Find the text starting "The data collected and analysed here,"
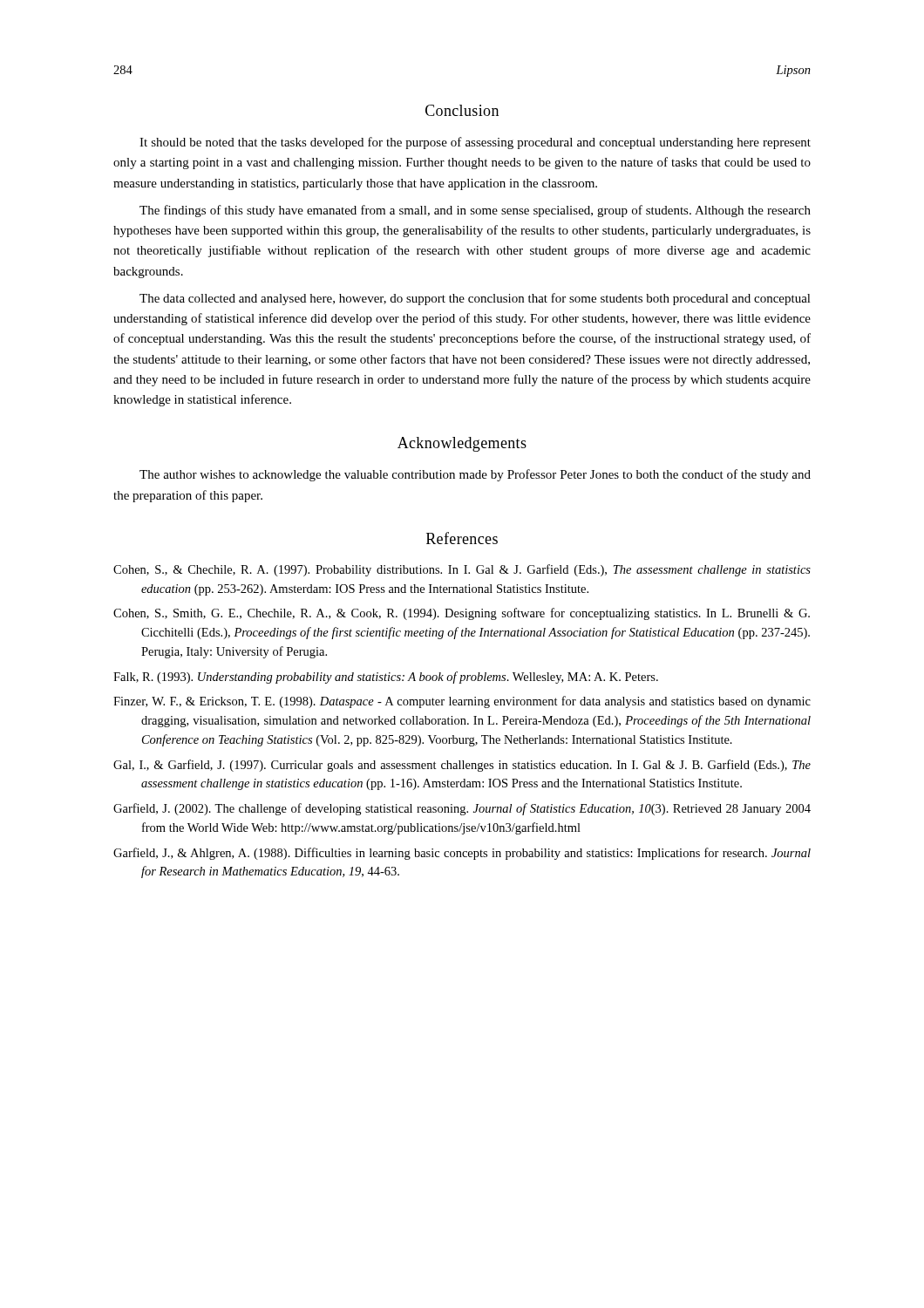This screenshot has width=924, height=1308. pyautogui.click(x=462, y=349)
